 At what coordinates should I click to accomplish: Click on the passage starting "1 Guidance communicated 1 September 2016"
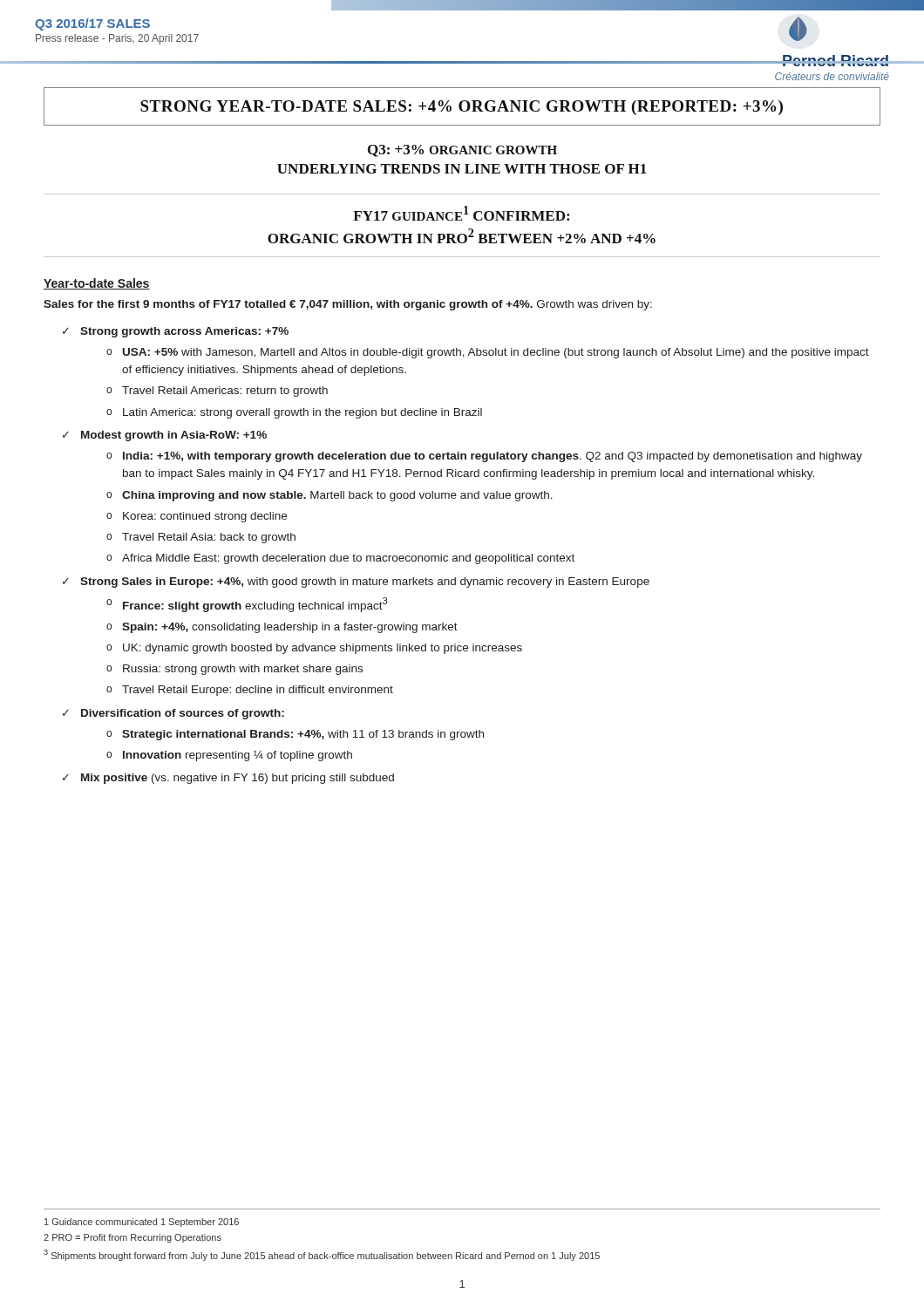(141, 1222)
